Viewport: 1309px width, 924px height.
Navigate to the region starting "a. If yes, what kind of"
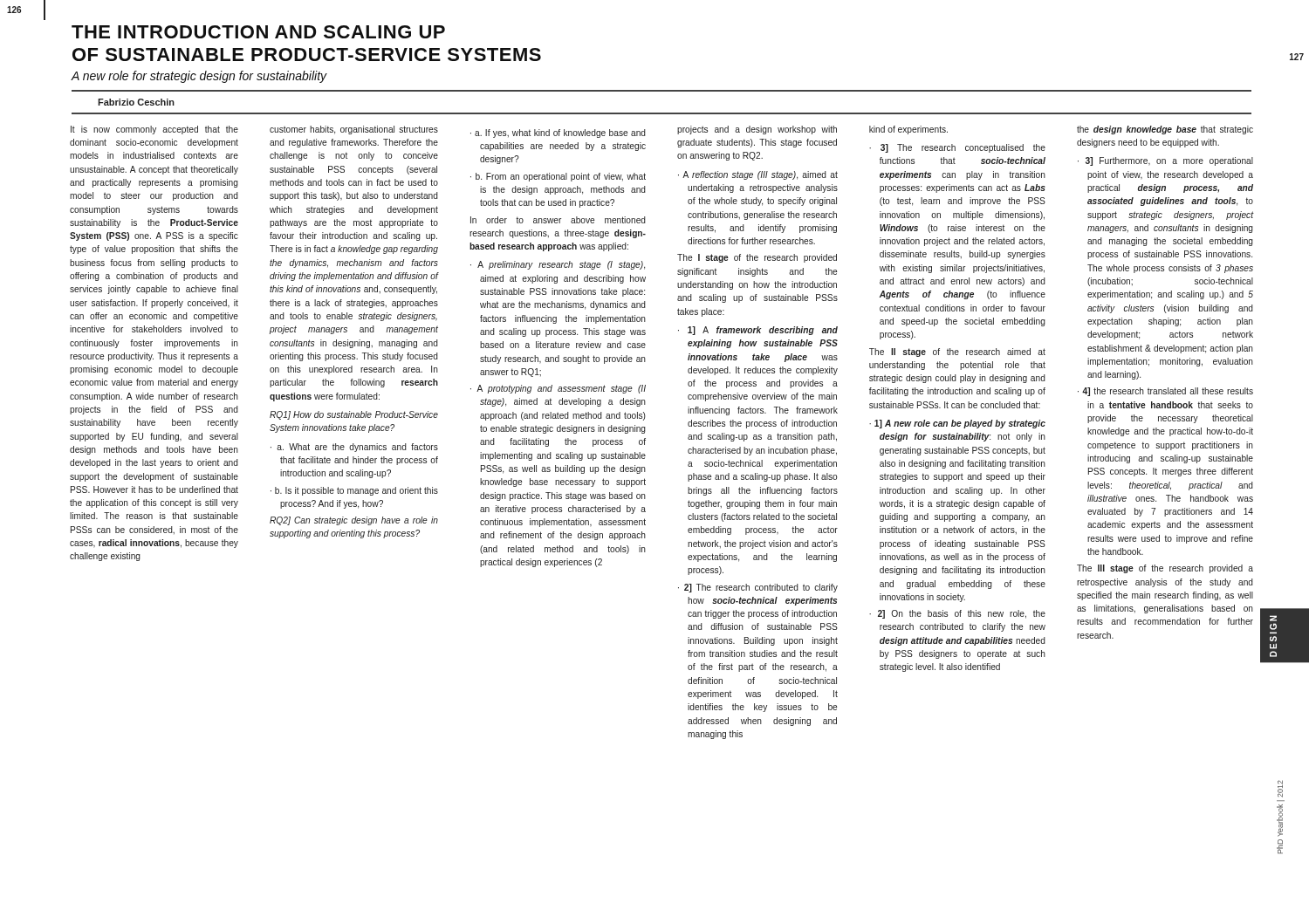pos(558,348)
